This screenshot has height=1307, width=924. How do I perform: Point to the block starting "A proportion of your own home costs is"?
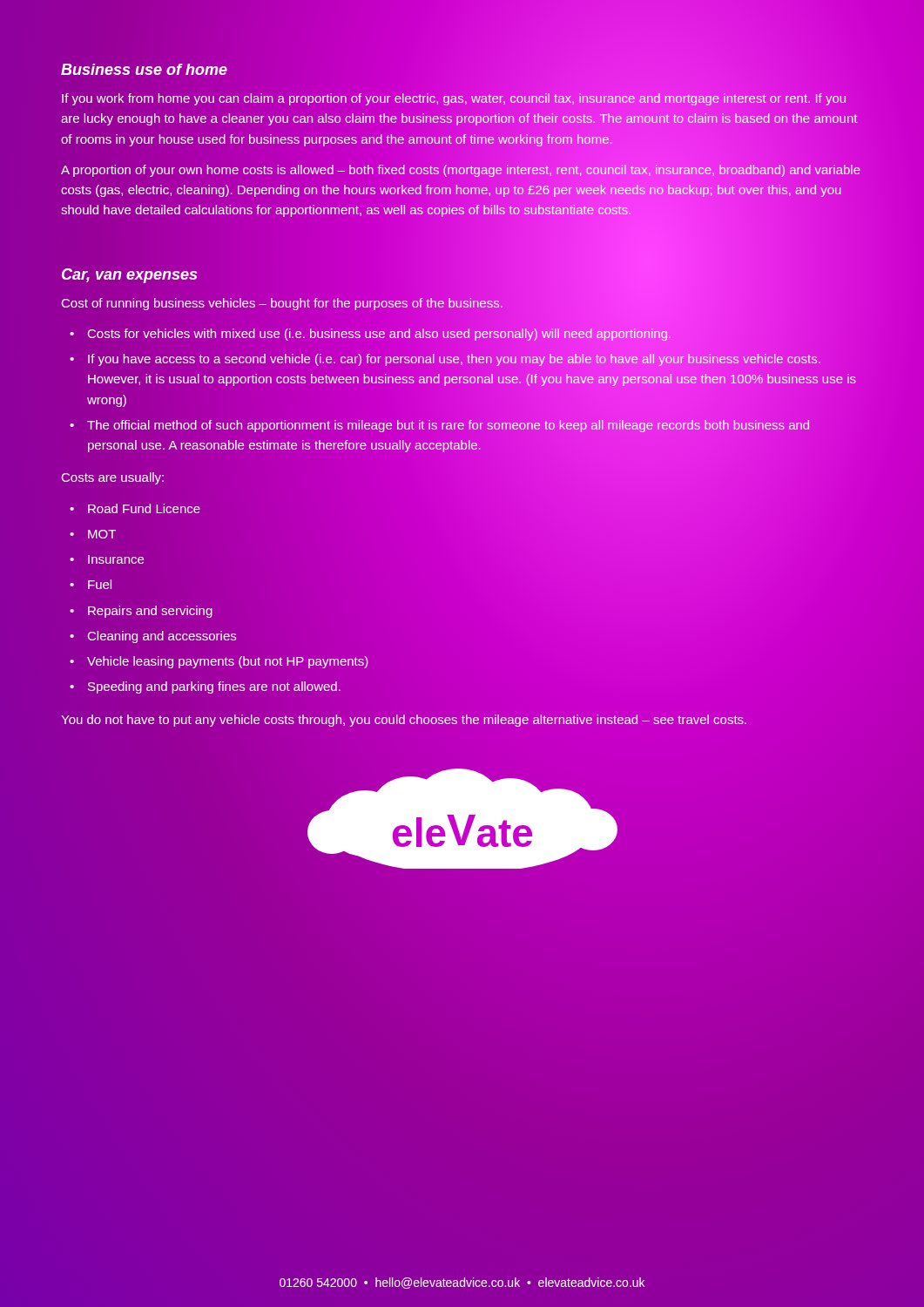(461, 190)
